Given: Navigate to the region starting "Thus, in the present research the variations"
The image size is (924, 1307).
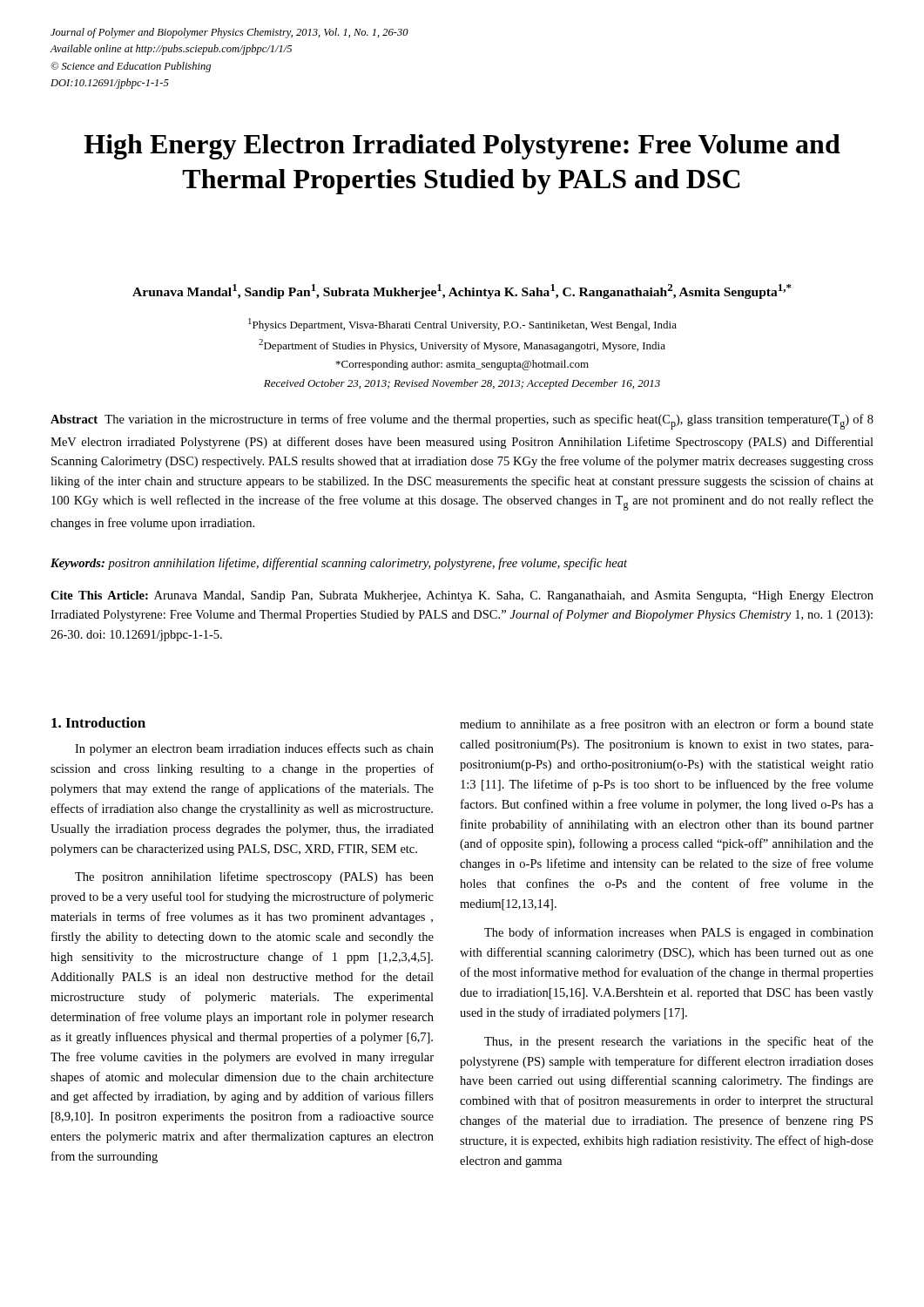Looking at the screenshot, I should [x=667, y=1101].
